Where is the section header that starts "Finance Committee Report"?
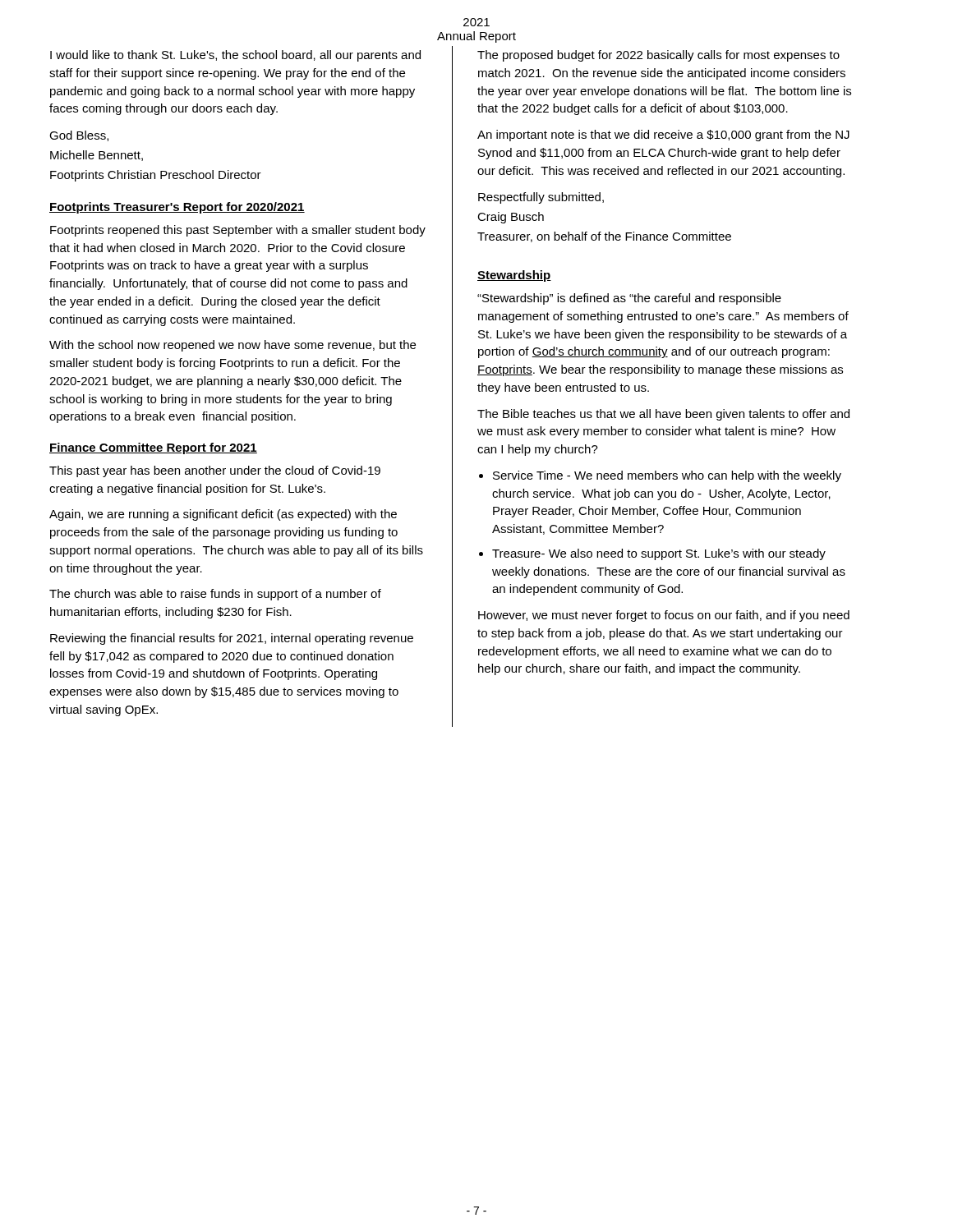This screenshot has width=953, height=1232. [x=153, y=447]
